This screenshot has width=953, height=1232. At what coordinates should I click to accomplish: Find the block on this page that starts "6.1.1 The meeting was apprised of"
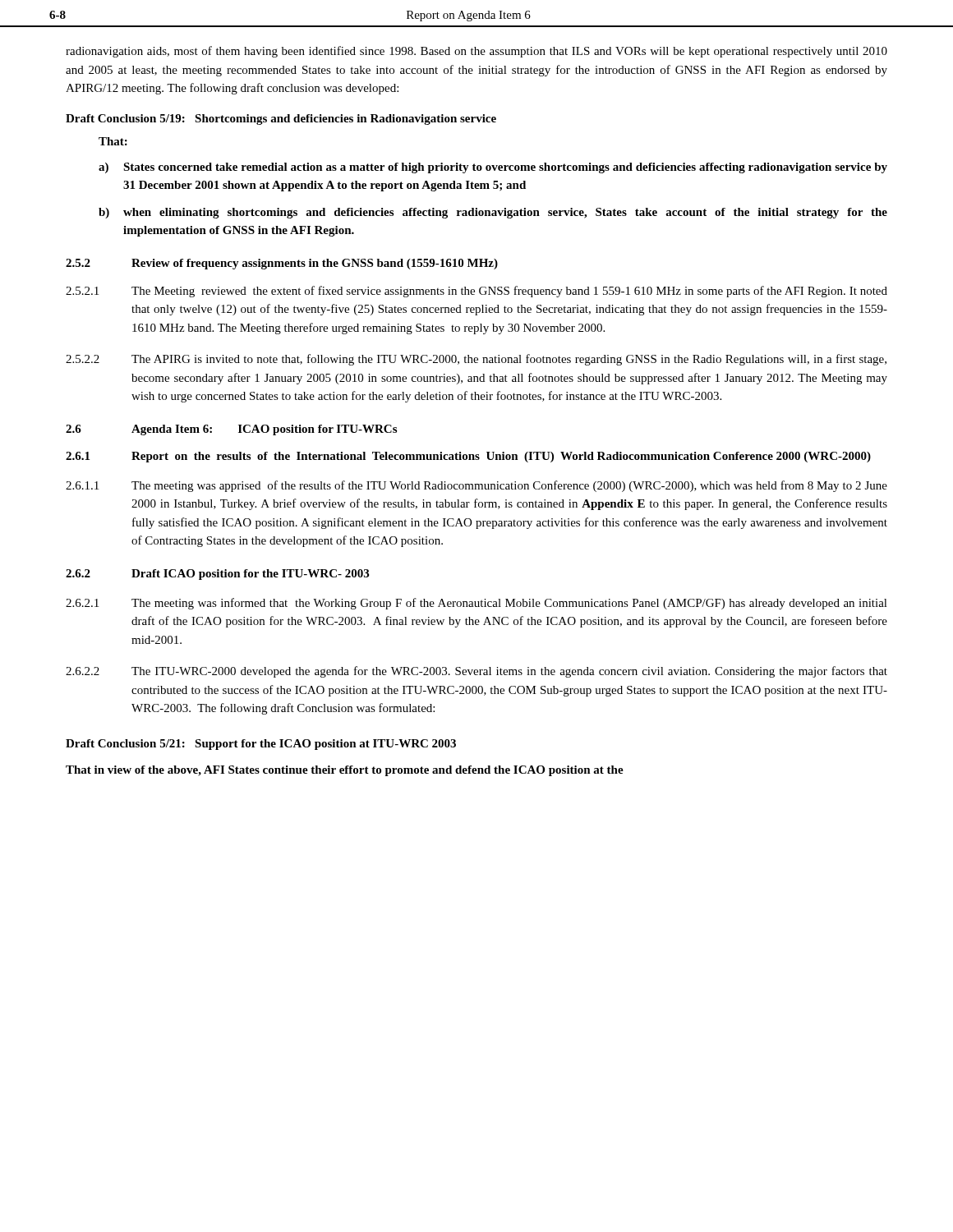[476, 513]
